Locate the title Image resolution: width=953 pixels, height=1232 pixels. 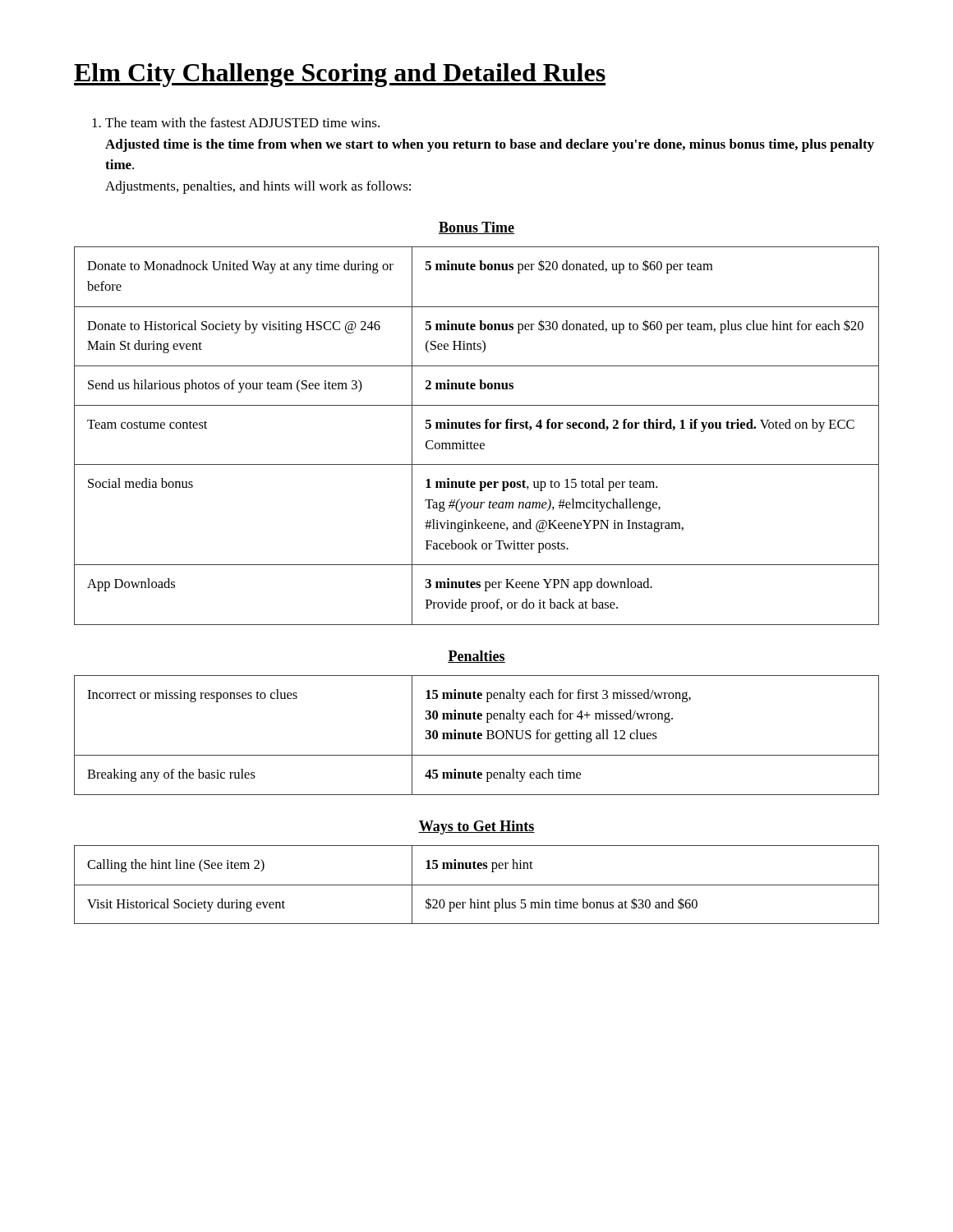[x=340, y=72]
